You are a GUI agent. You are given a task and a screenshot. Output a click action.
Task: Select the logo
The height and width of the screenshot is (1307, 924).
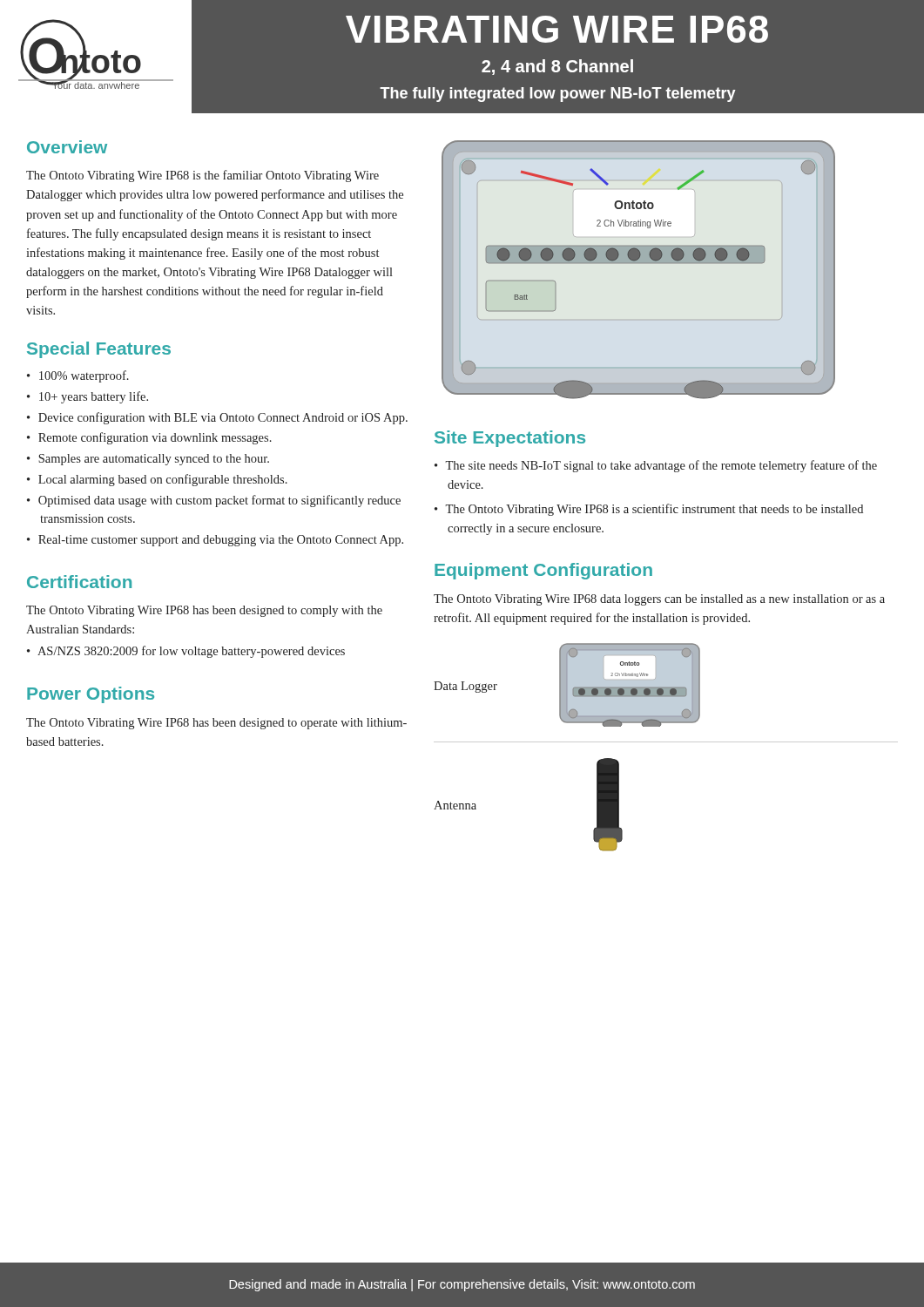click(x=96, y=57)
